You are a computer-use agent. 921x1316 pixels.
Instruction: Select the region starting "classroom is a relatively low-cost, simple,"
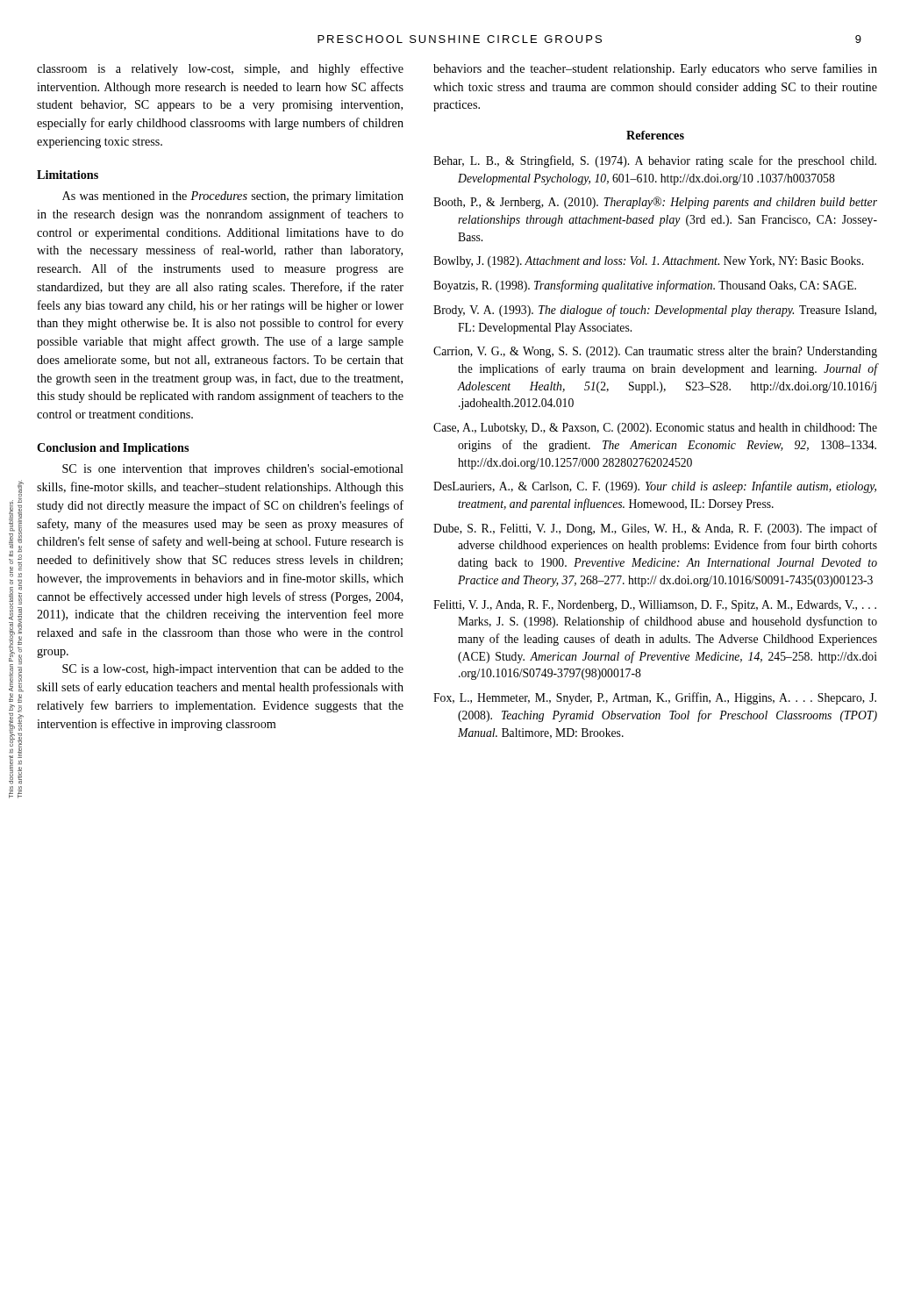pos(220,105)
